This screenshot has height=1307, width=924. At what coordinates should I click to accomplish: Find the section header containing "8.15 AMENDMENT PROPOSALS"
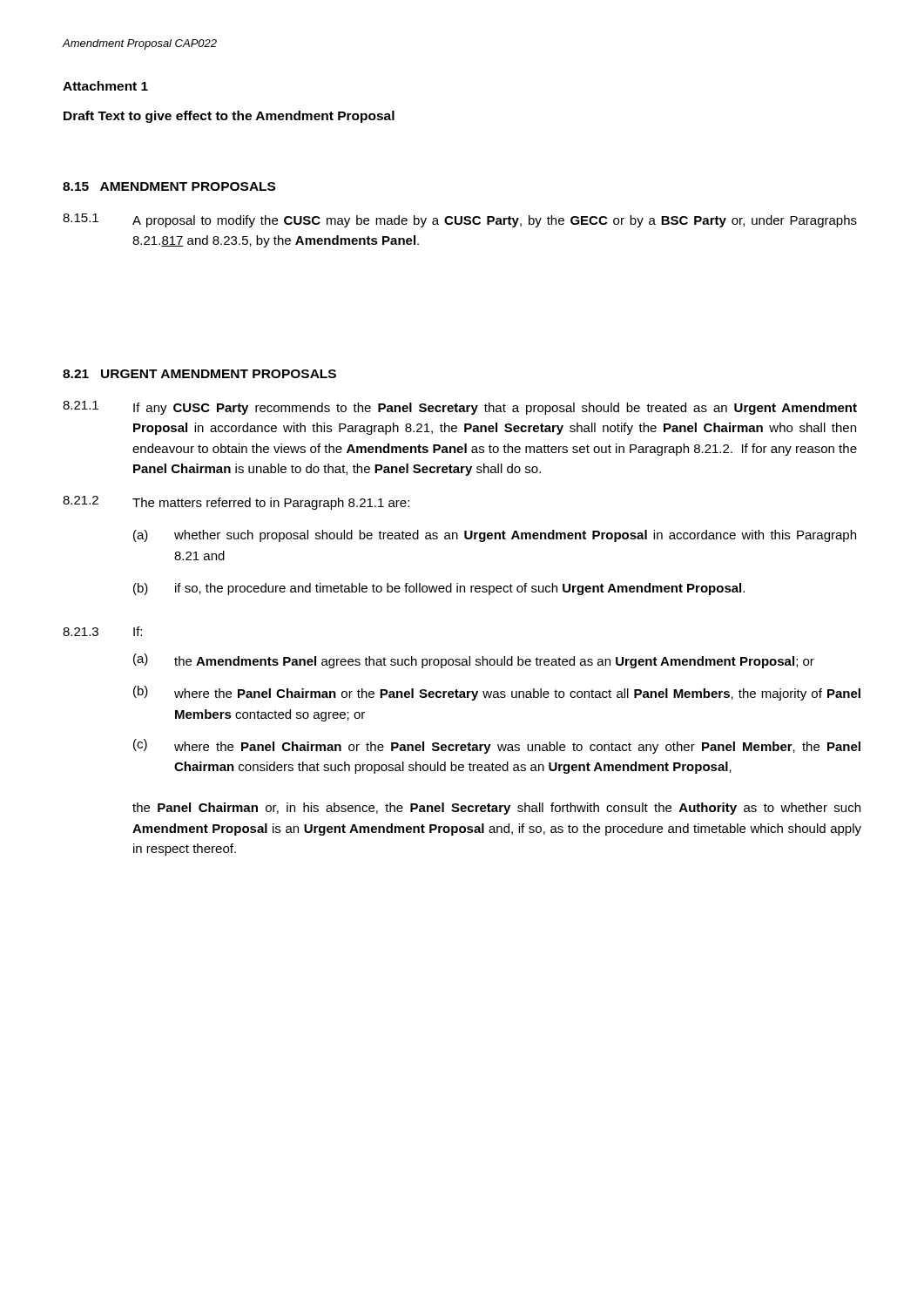coord(169,186)
